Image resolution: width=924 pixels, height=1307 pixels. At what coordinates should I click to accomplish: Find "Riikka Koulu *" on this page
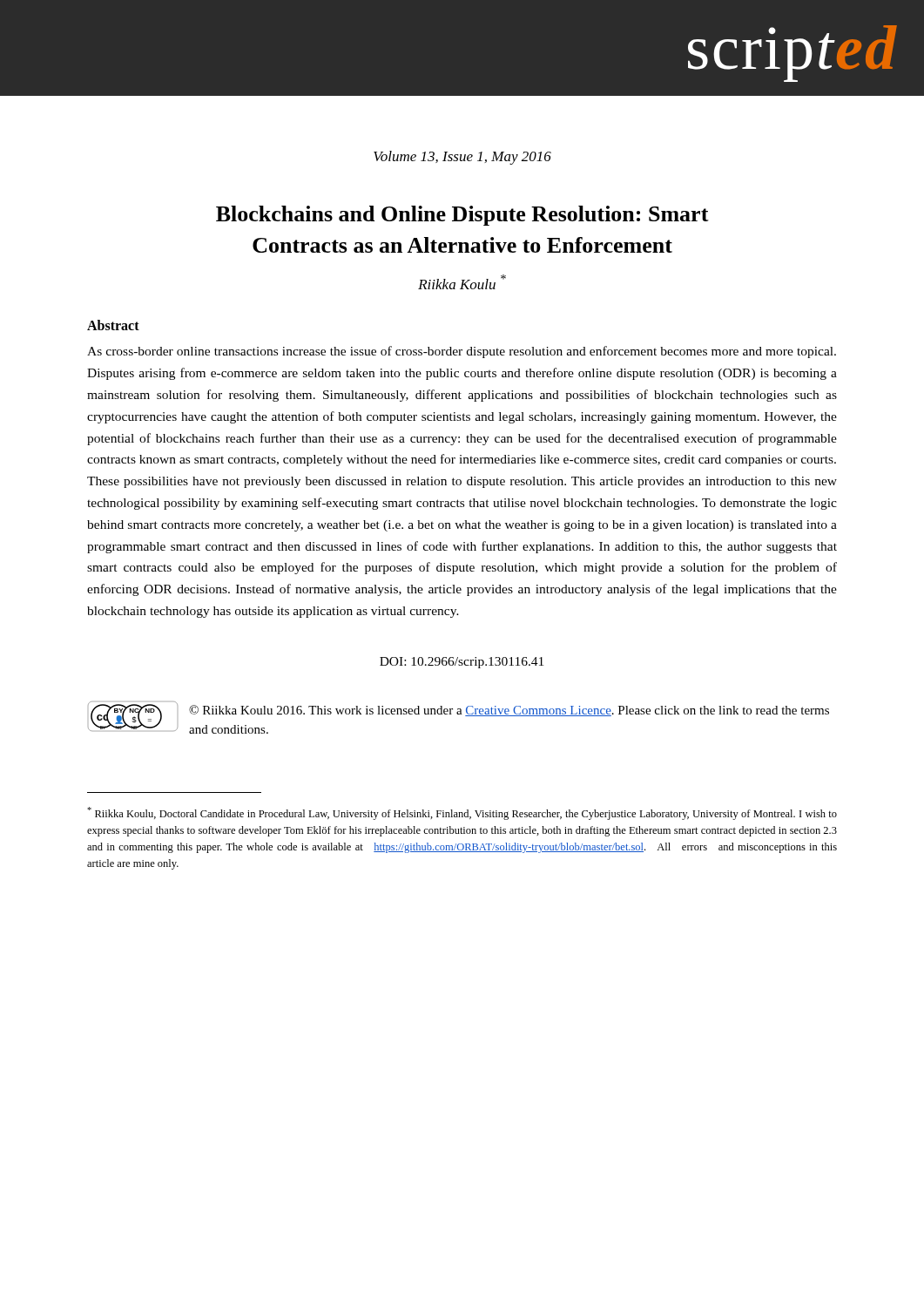[462, 283]
